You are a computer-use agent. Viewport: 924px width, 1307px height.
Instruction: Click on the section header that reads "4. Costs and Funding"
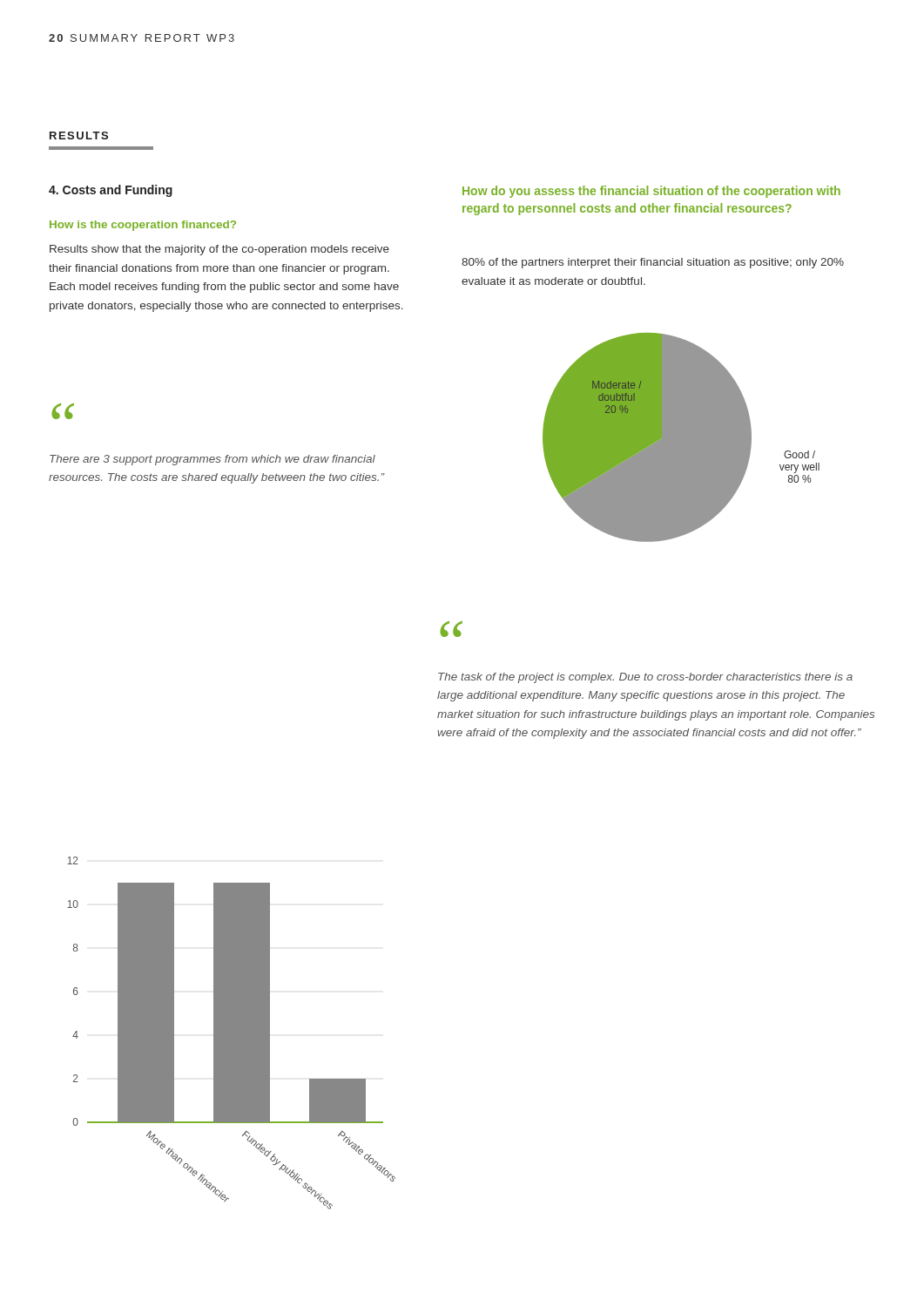click(x=111, y=190)
